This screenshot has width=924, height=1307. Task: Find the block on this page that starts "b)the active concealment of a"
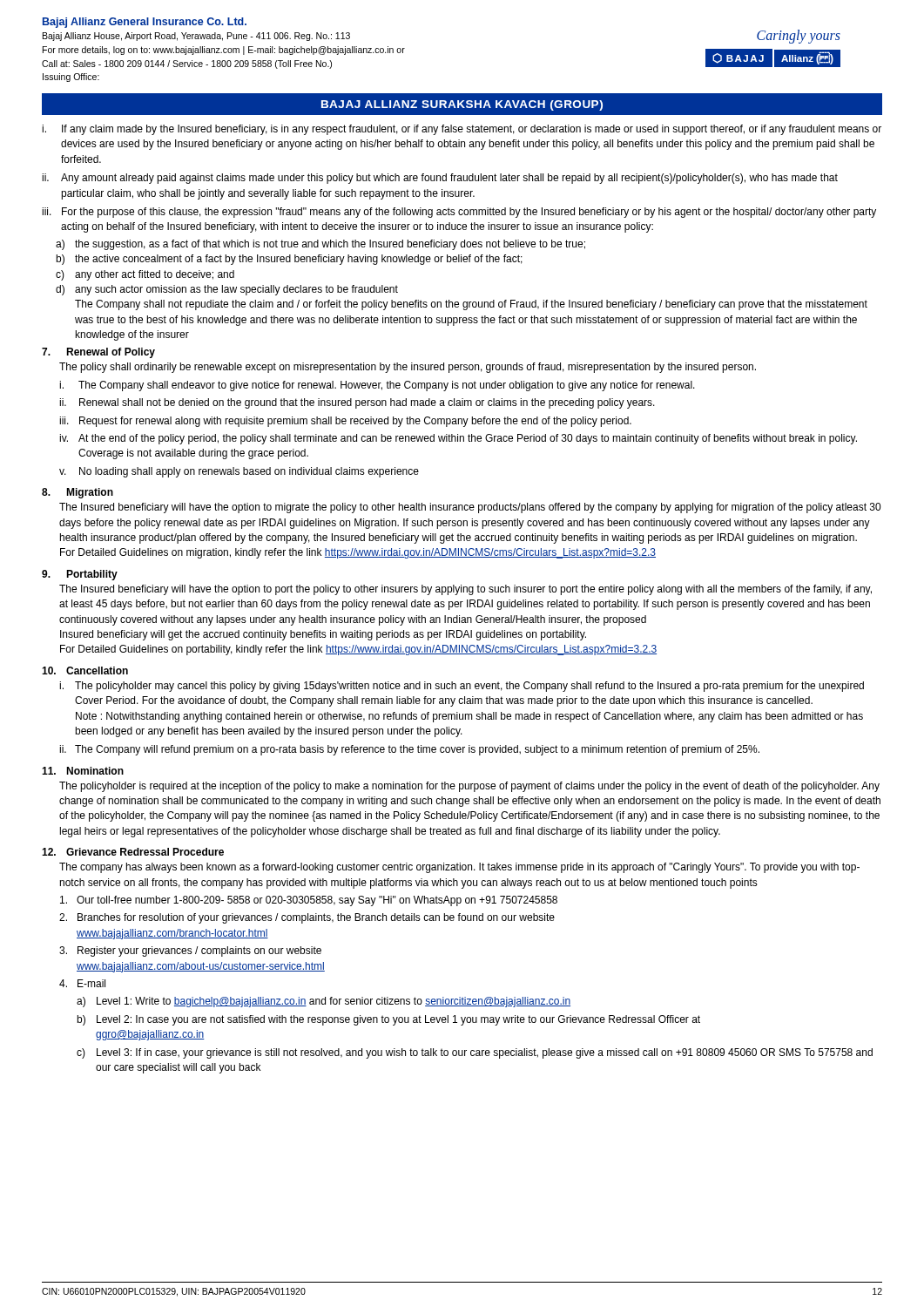[x=289, y=260]
